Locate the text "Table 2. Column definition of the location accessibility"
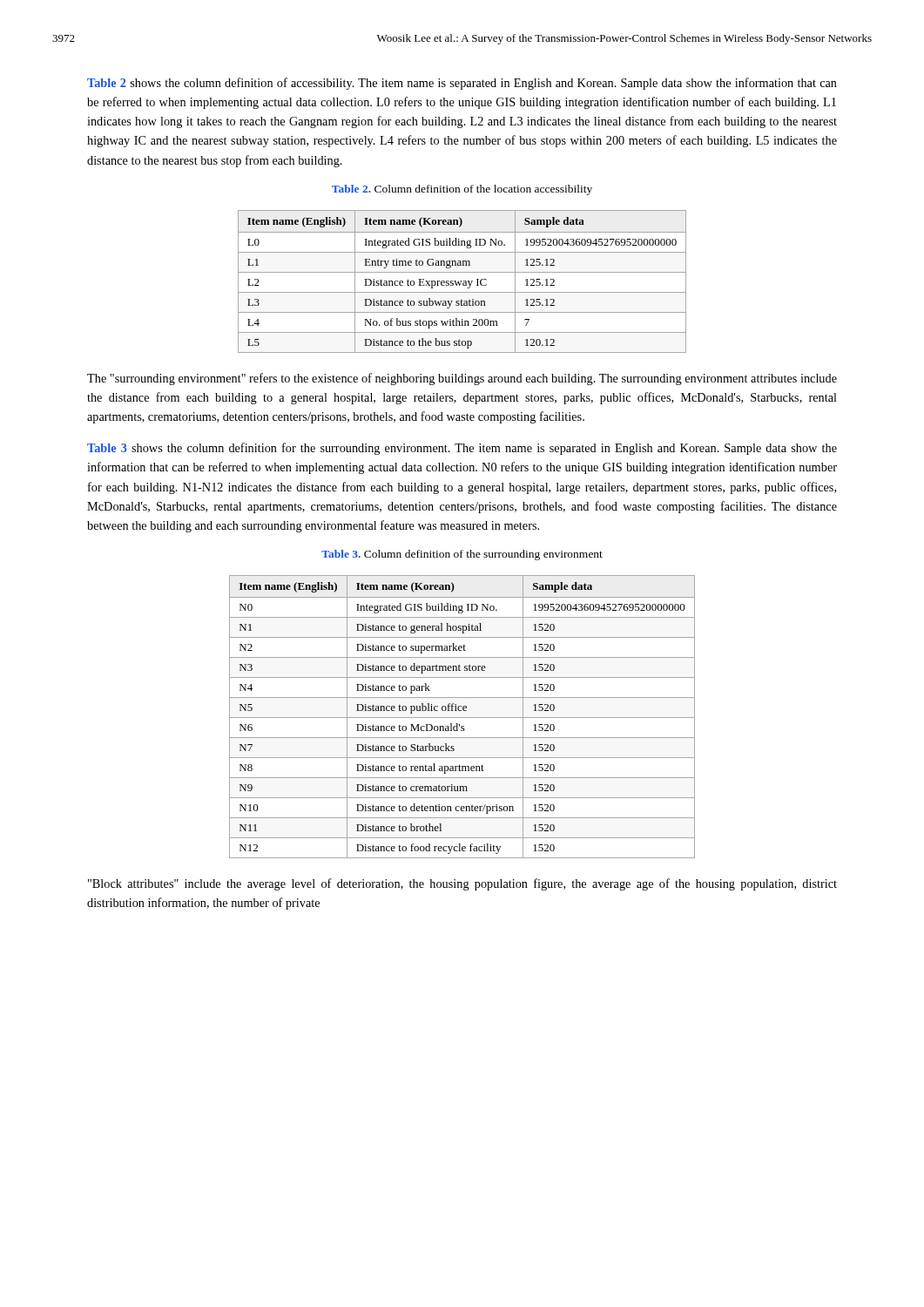 point(462,188)
